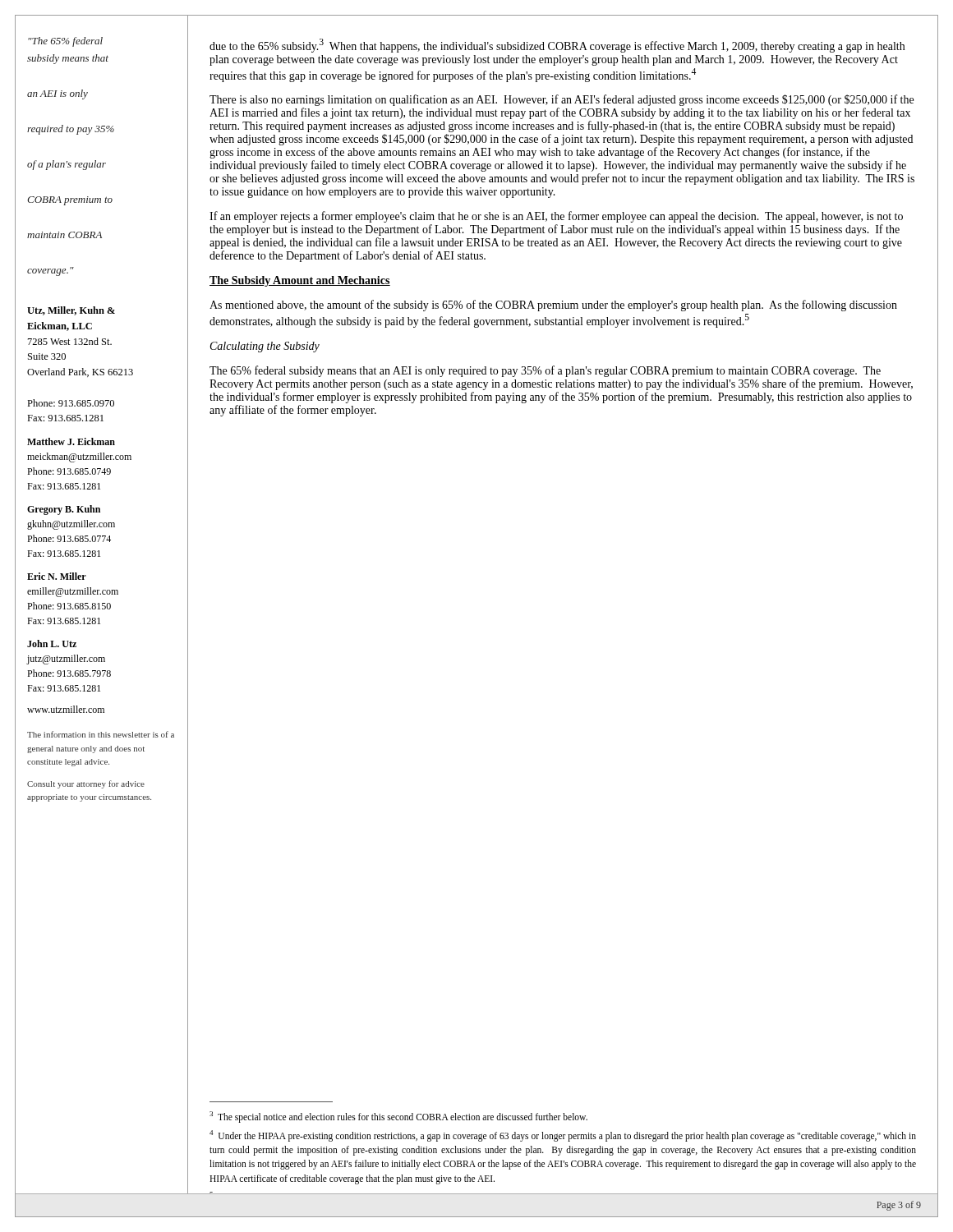Locate the element starting ""The 65% federal subsidy means that an"
The image size is (953, 1232).
[71, 155]
